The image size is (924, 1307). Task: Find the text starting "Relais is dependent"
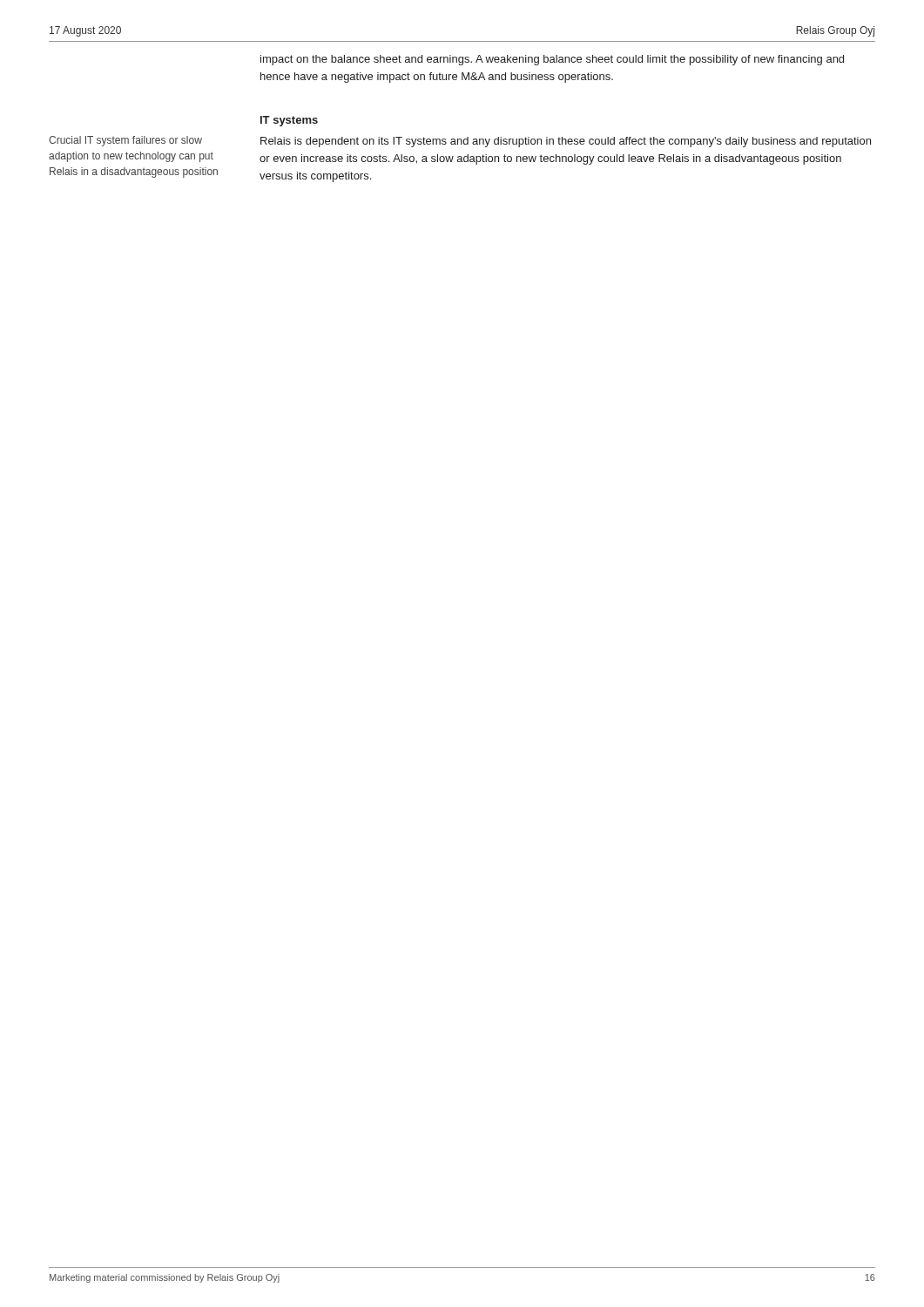pos(566,158)
